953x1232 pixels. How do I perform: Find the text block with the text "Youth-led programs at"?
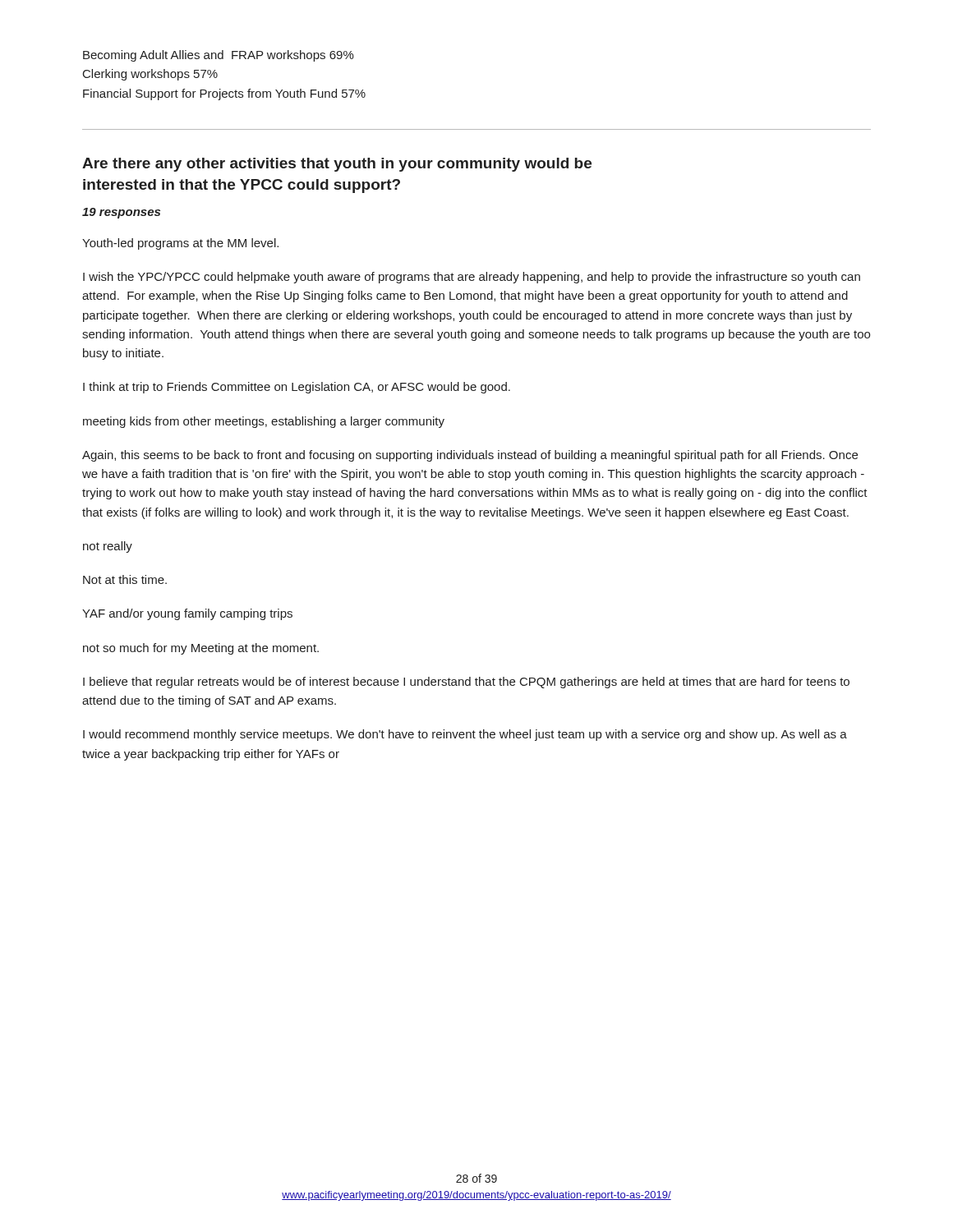tap(181, 243)
